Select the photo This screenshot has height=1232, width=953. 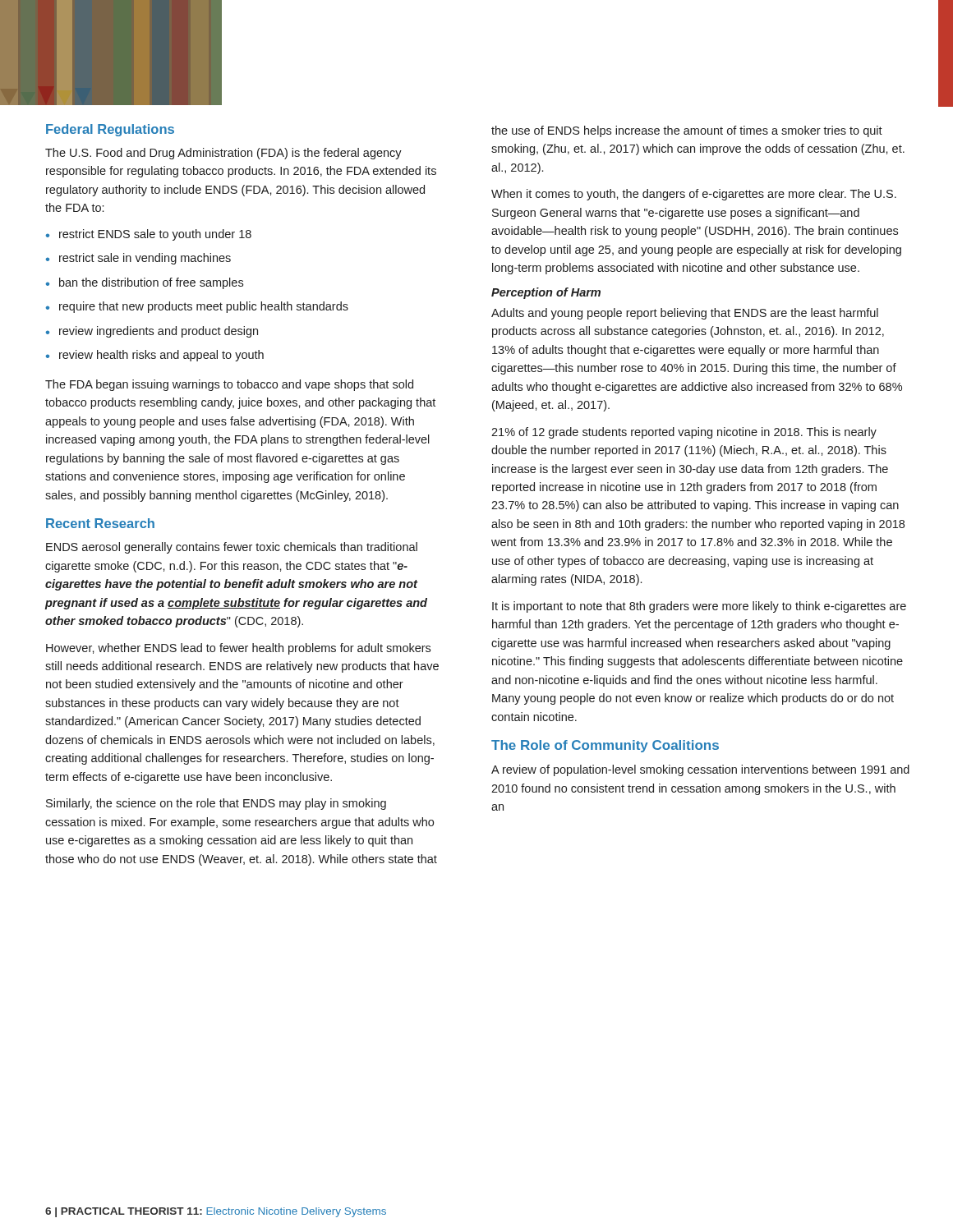(111, 53)
